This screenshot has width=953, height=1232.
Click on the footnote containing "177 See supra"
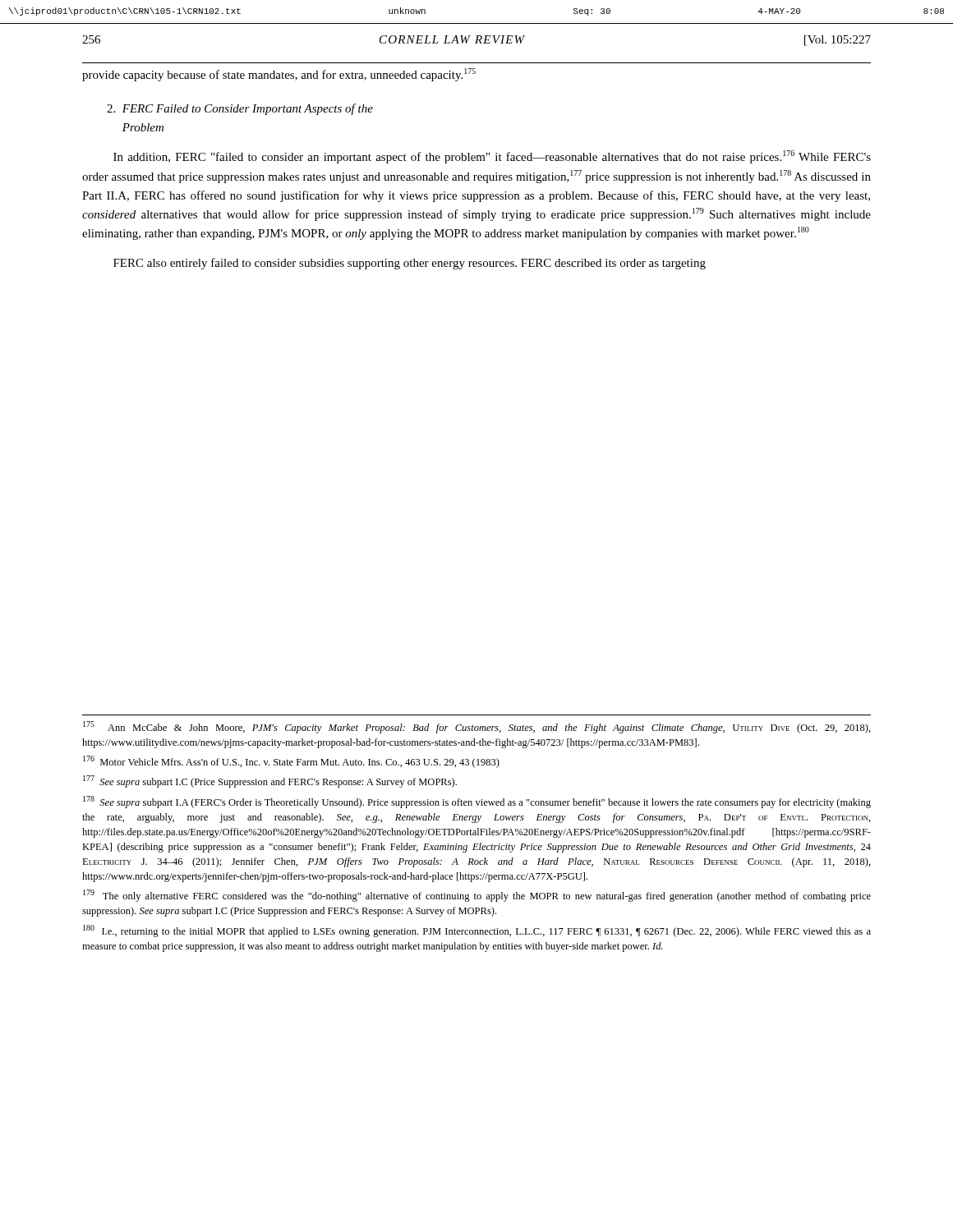click(270, 781)
